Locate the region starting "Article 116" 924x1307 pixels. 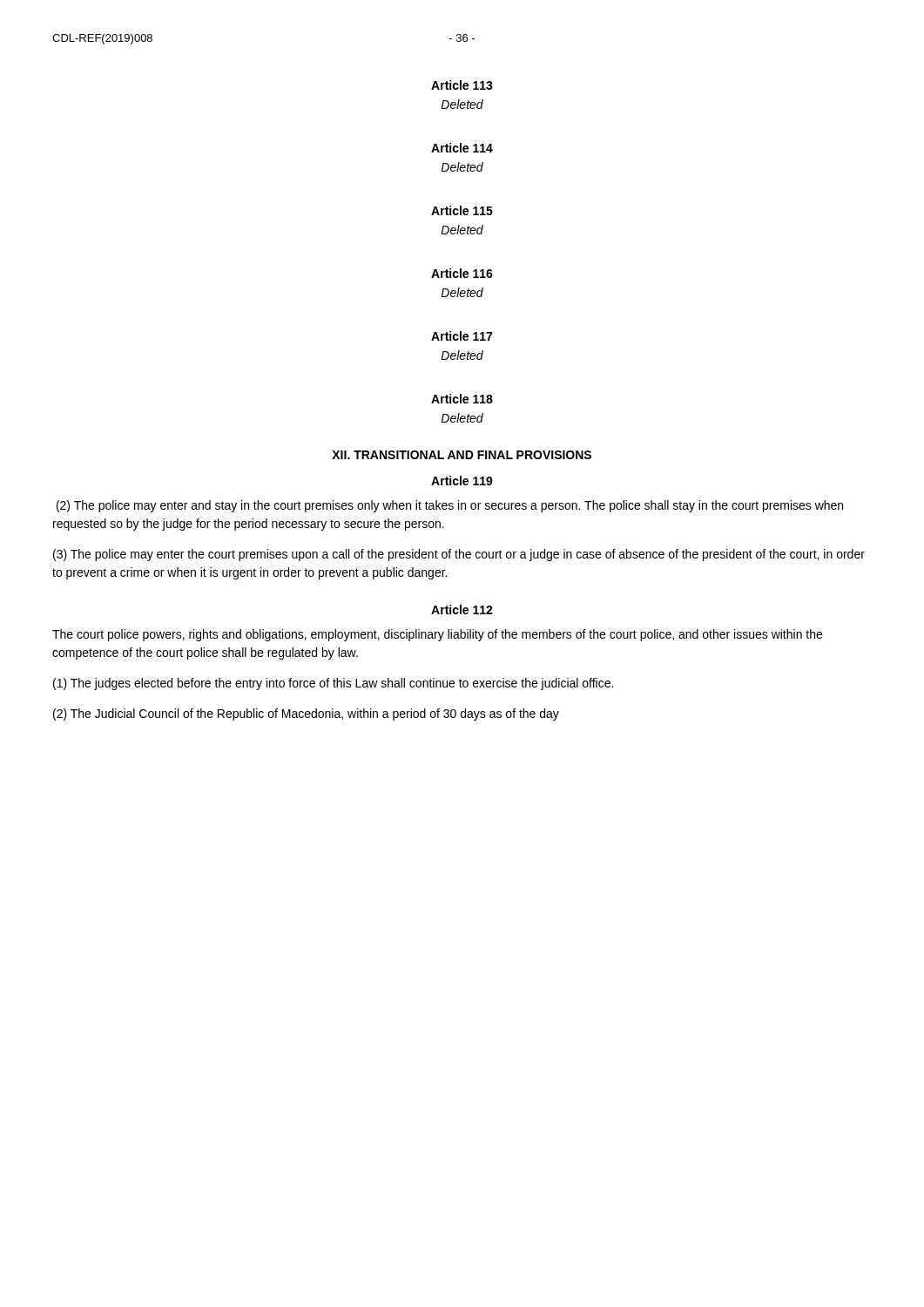[462, 274]
